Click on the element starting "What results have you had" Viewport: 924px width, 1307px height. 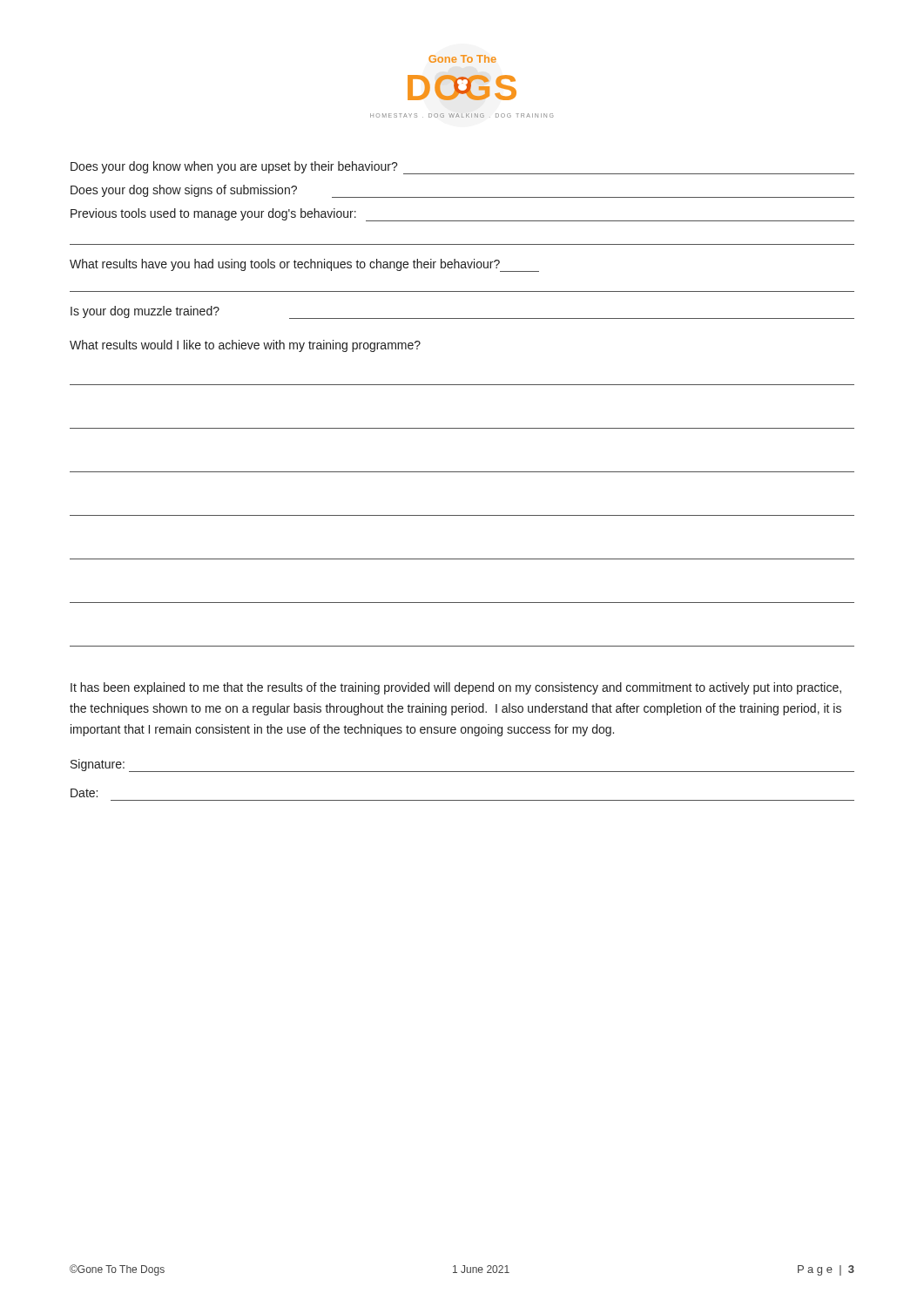[x=304, y=264]
